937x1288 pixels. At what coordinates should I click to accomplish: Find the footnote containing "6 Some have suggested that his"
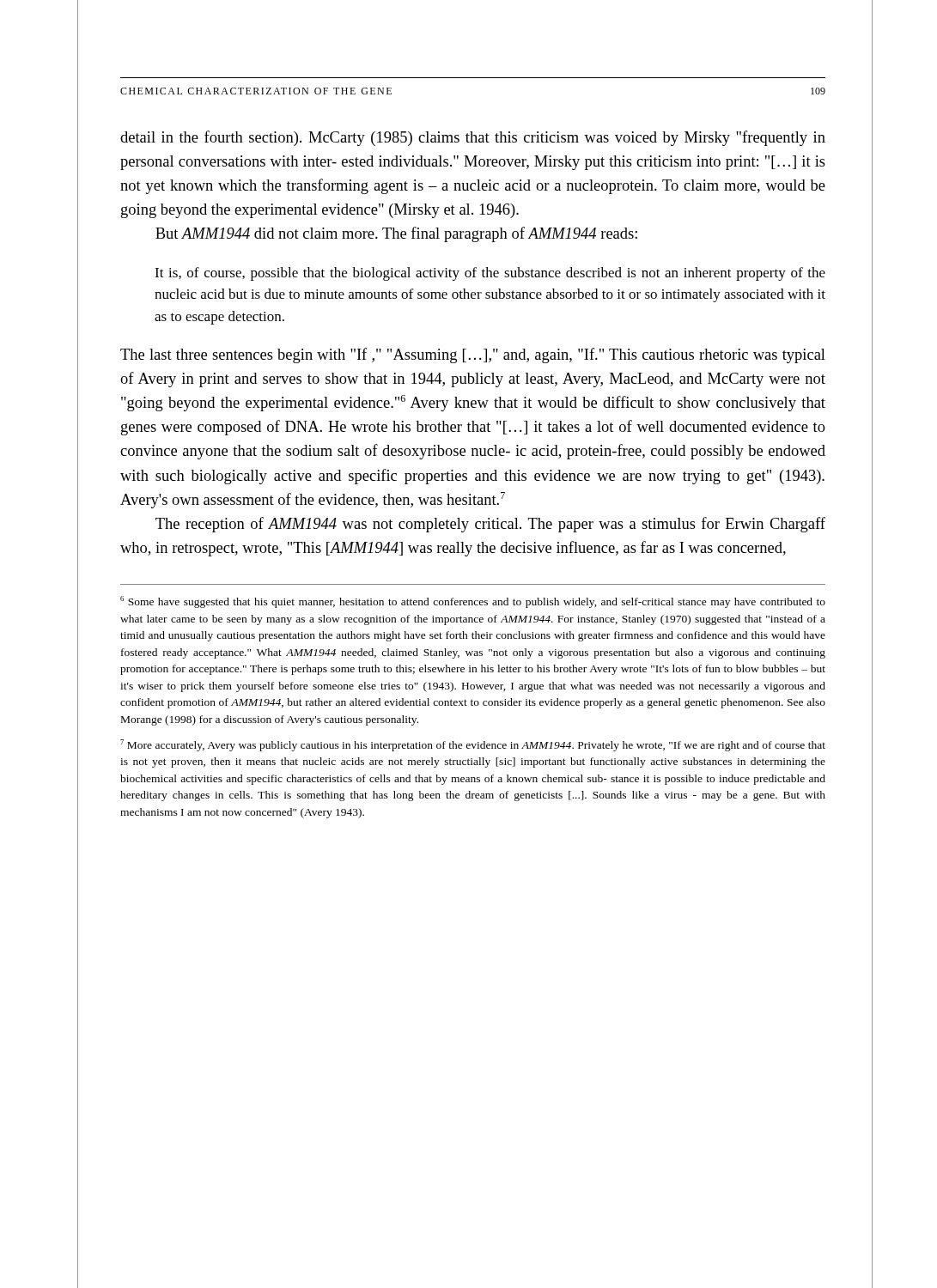point(473,660)
